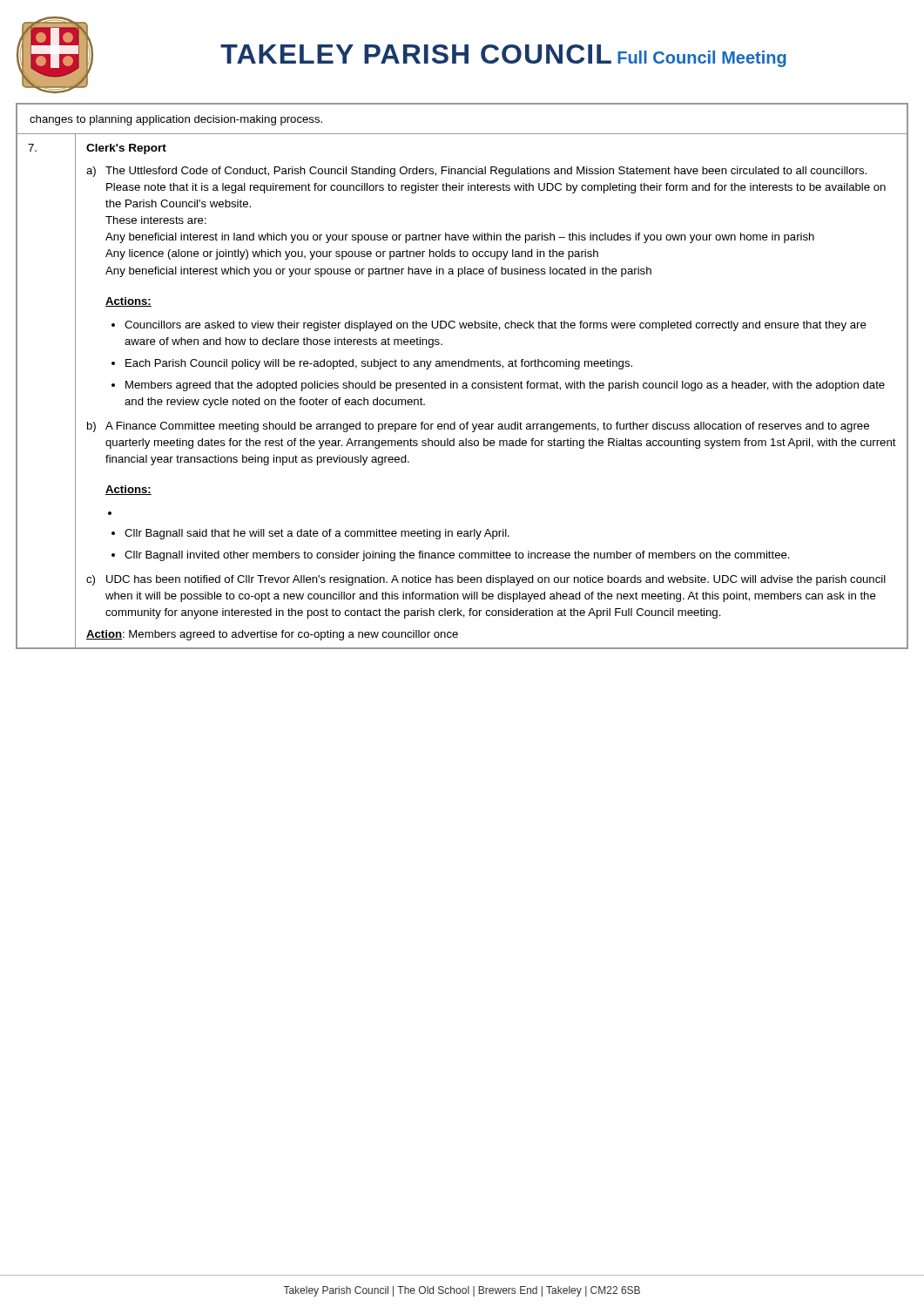This screenshot has width=924, height=1307.
Task: Click on the logo
Action: click(55, 55)
